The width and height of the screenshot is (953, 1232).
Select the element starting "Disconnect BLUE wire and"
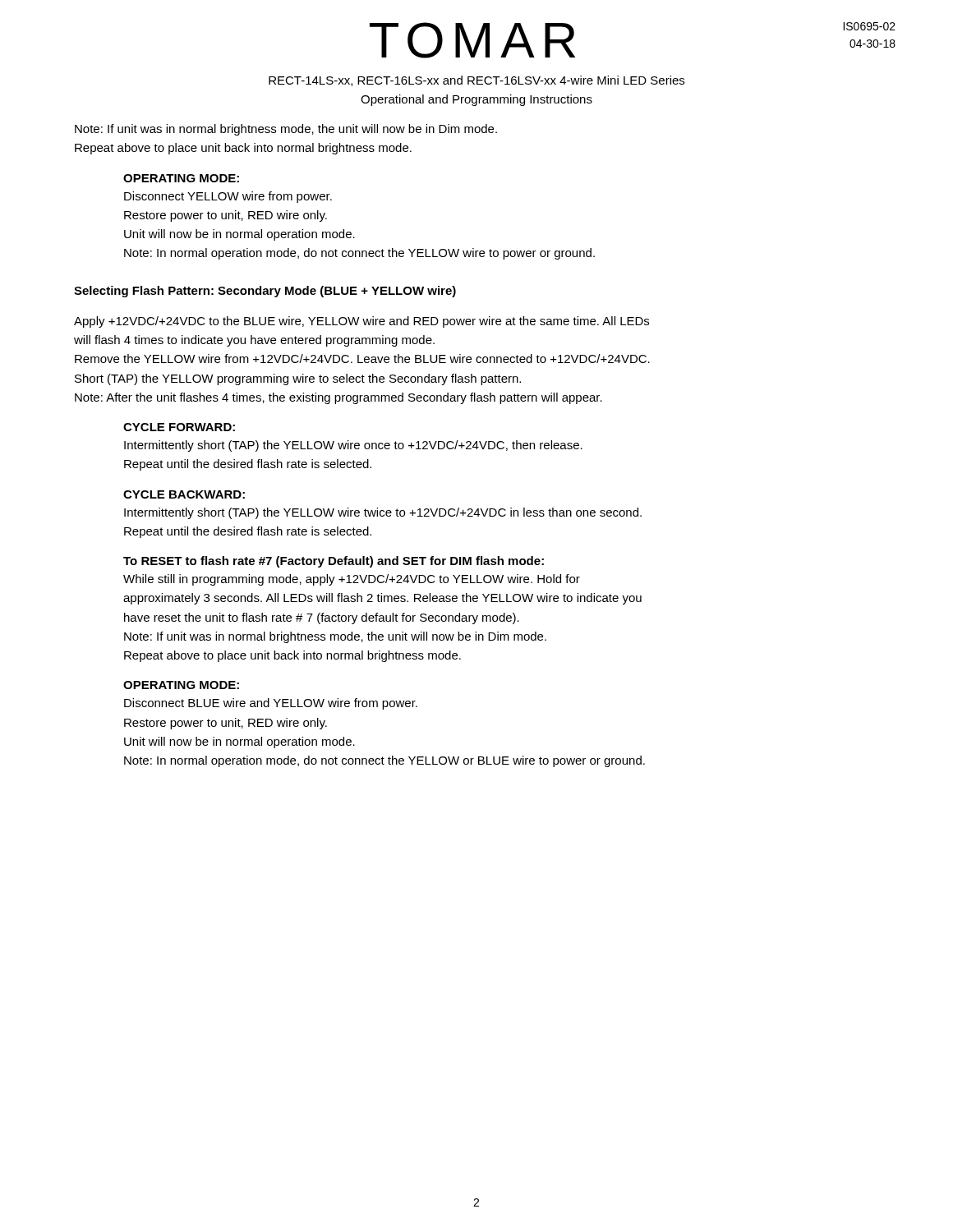[271, 704]
